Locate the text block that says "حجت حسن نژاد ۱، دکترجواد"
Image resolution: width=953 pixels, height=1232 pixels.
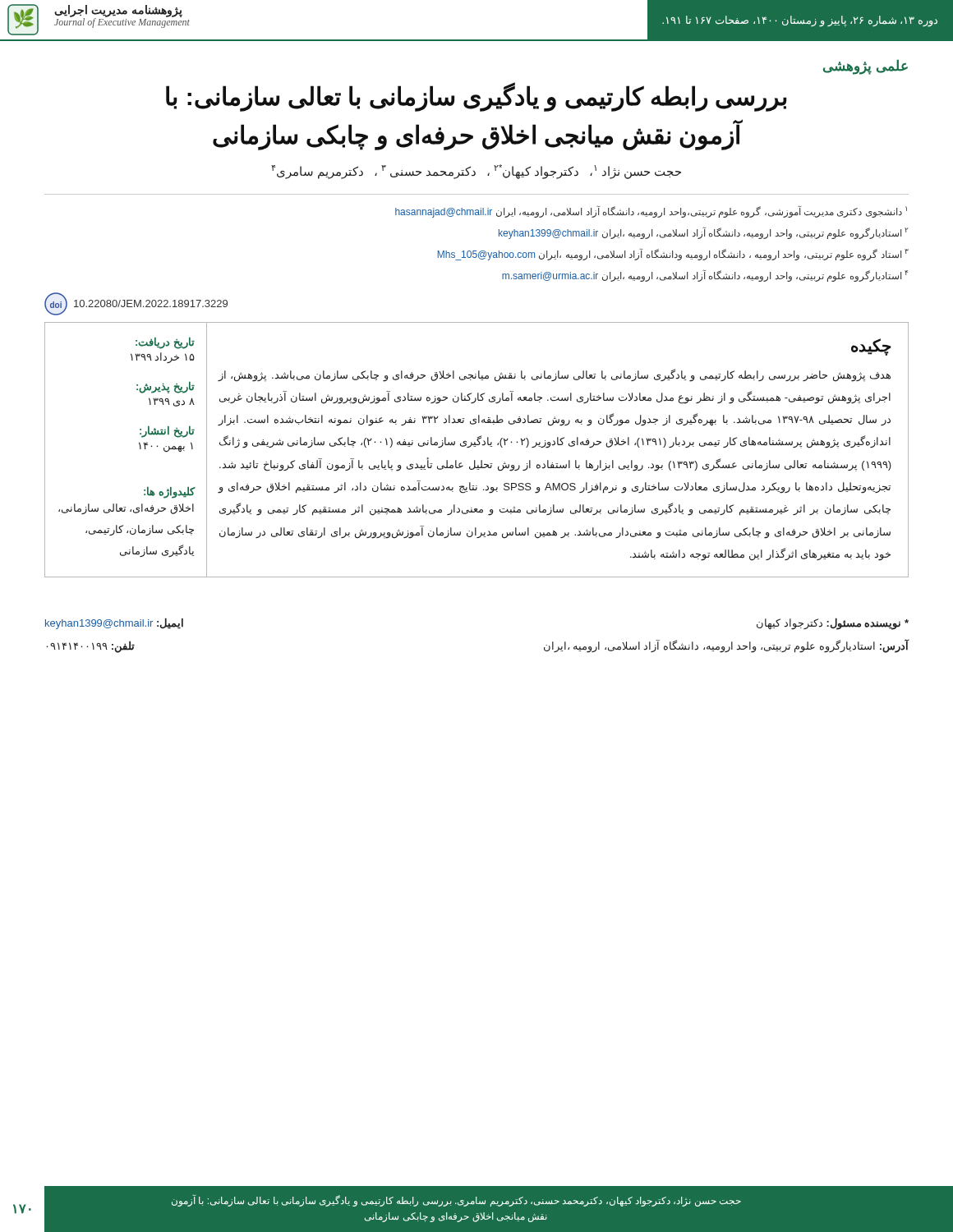pos(476,170)
